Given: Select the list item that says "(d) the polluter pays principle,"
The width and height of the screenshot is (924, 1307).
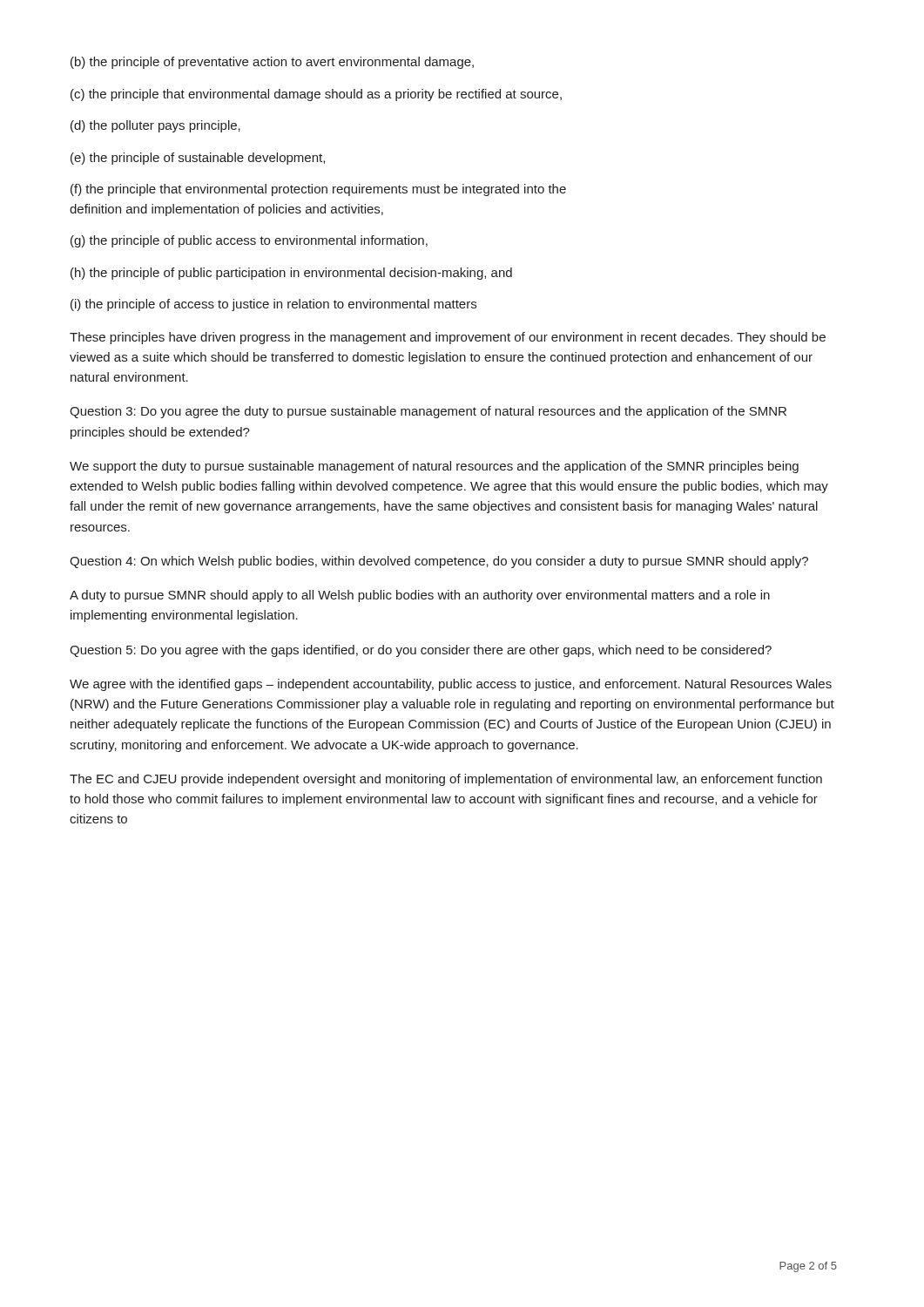Looking at the screenshot, I should [x=155, y=125].
